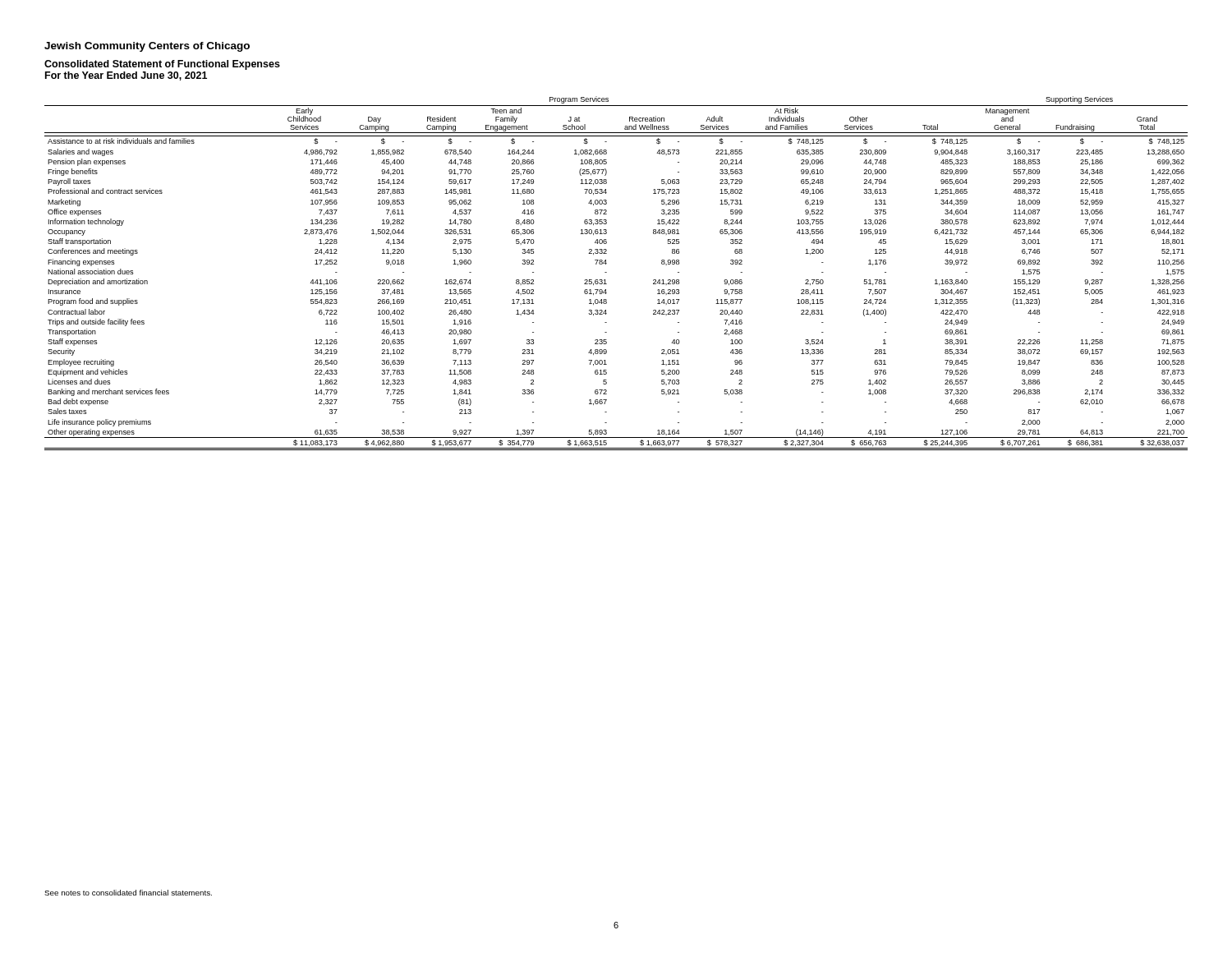Click on the table containing "$ 748,125"
Image resolution: width=1232 pixels, height=953 pixels.
616,272
